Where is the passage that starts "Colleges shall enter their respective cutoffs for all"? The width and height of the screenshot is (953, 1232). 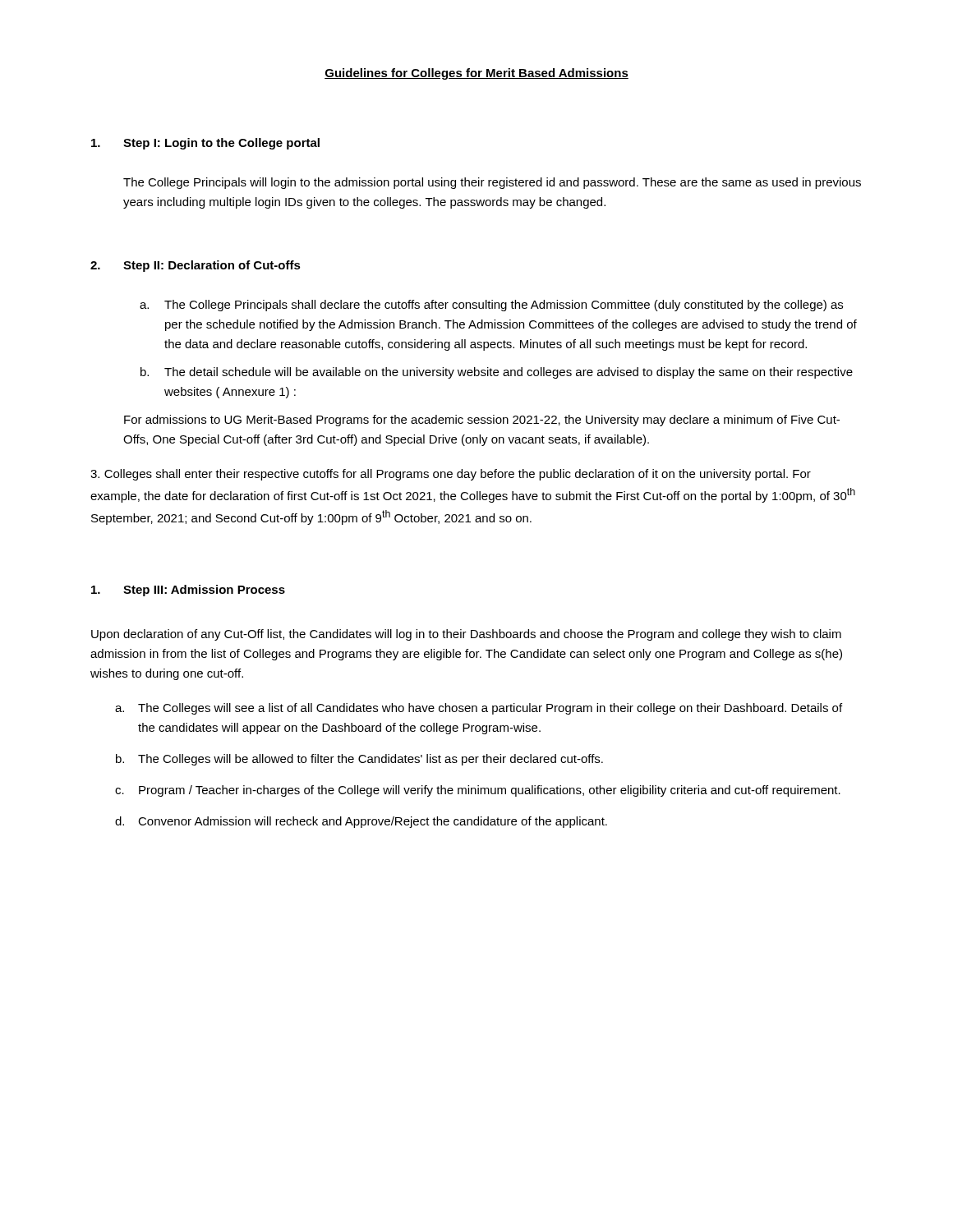tap(473, 496)
